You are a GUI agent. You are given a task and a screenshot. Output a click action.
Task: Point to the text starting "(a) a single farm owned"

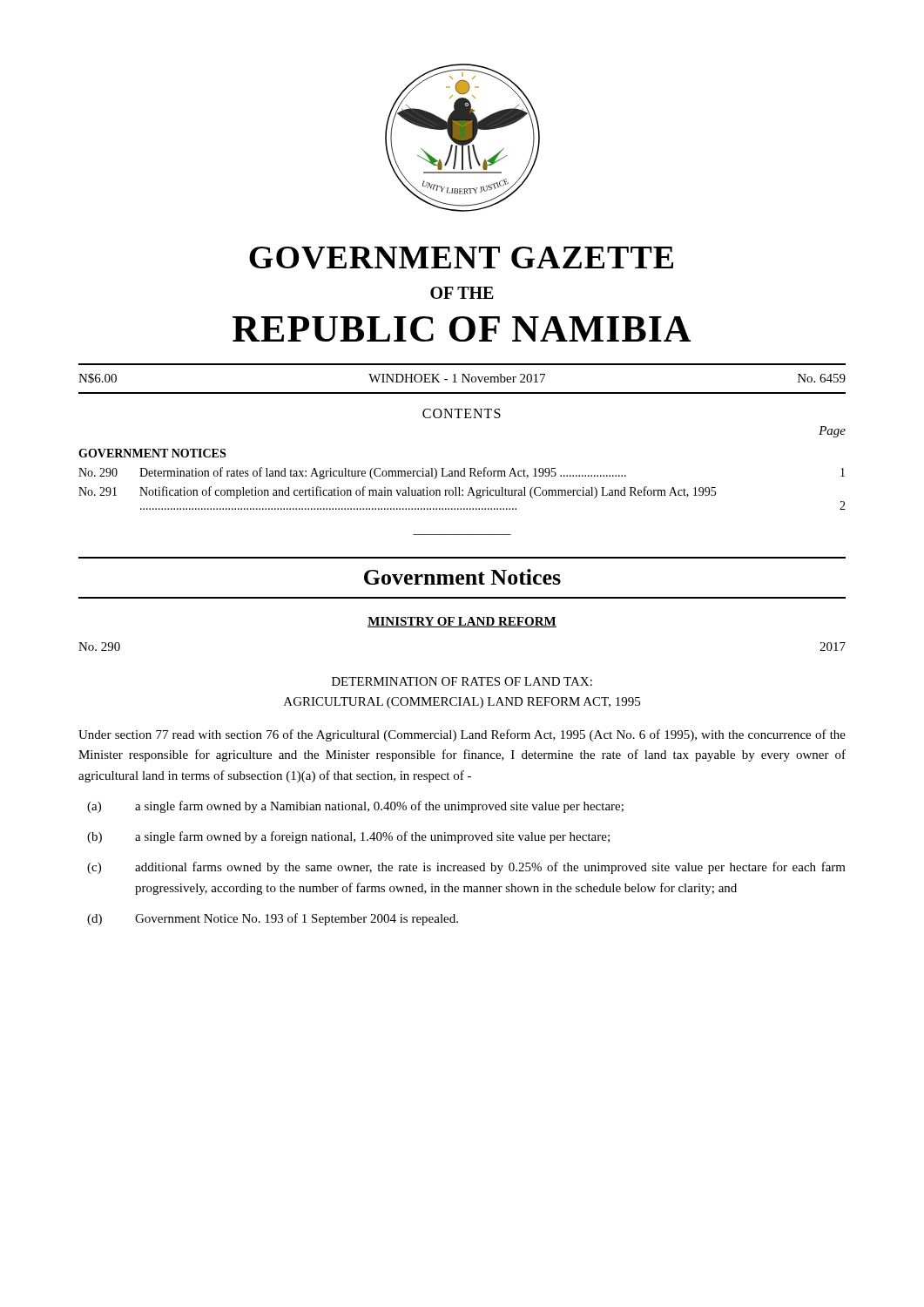[462, 806]
